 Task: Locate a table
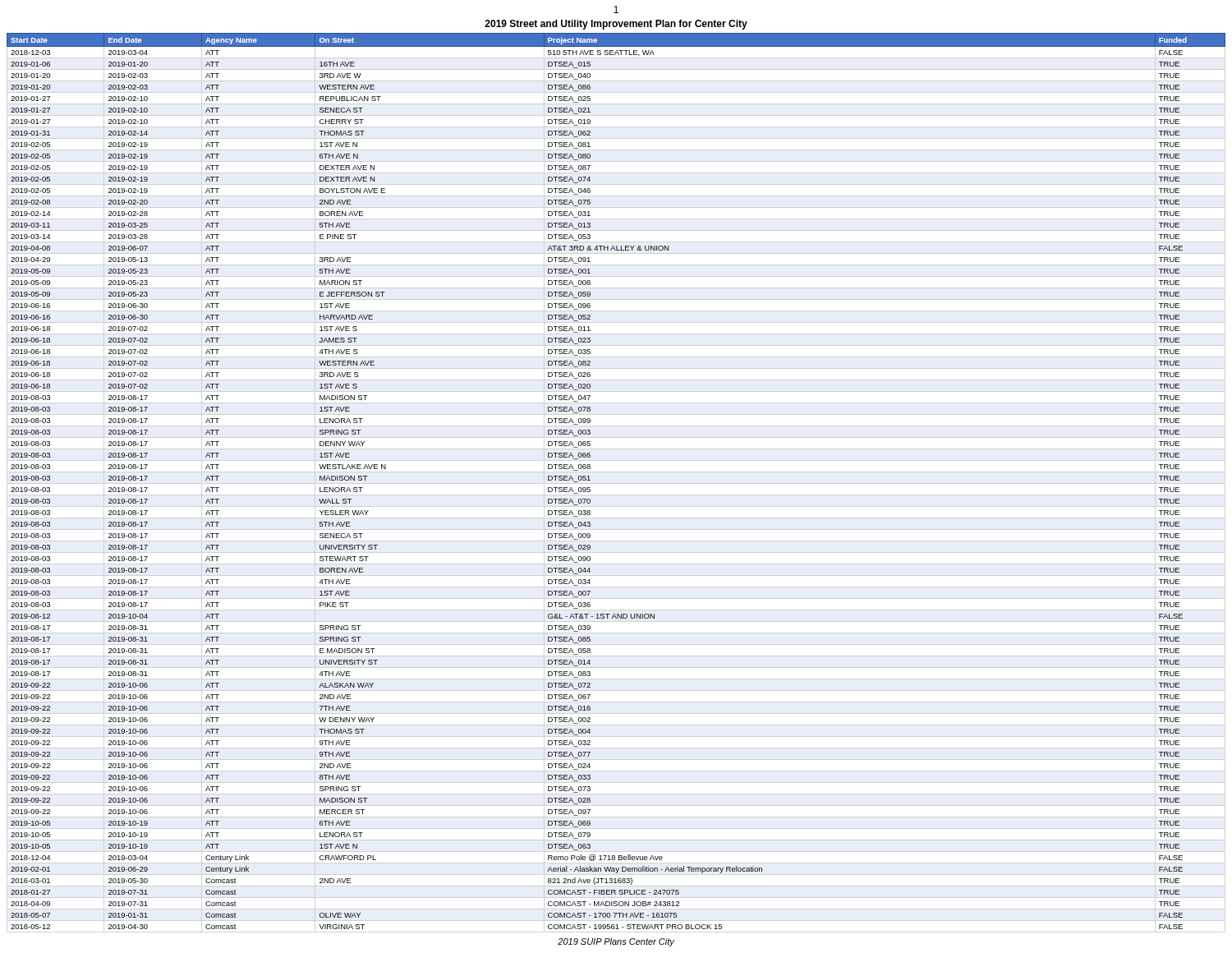[x=616, y=483]
